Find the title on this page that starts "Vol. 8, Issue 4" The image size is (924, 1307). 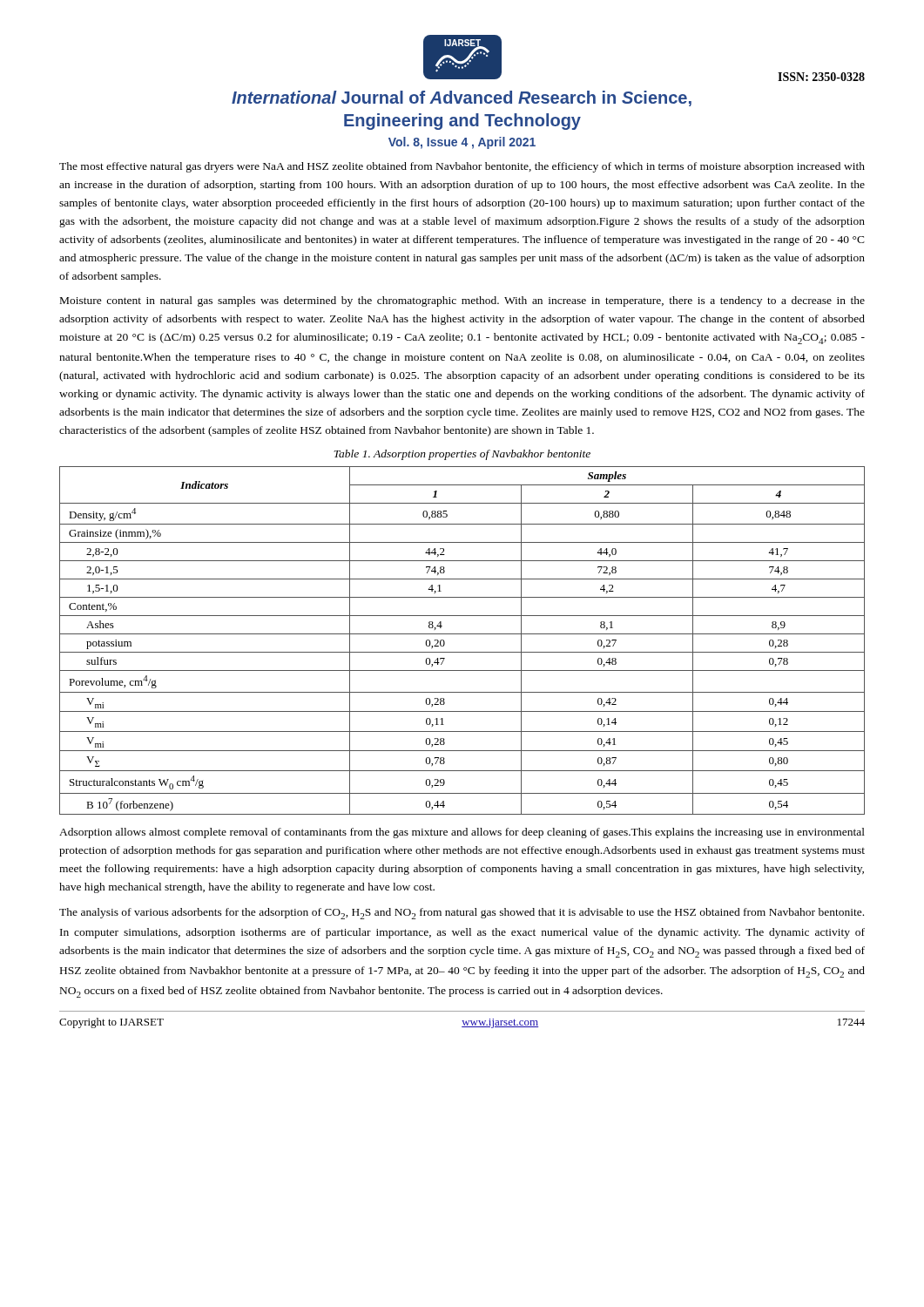click(x=462, y=142)
